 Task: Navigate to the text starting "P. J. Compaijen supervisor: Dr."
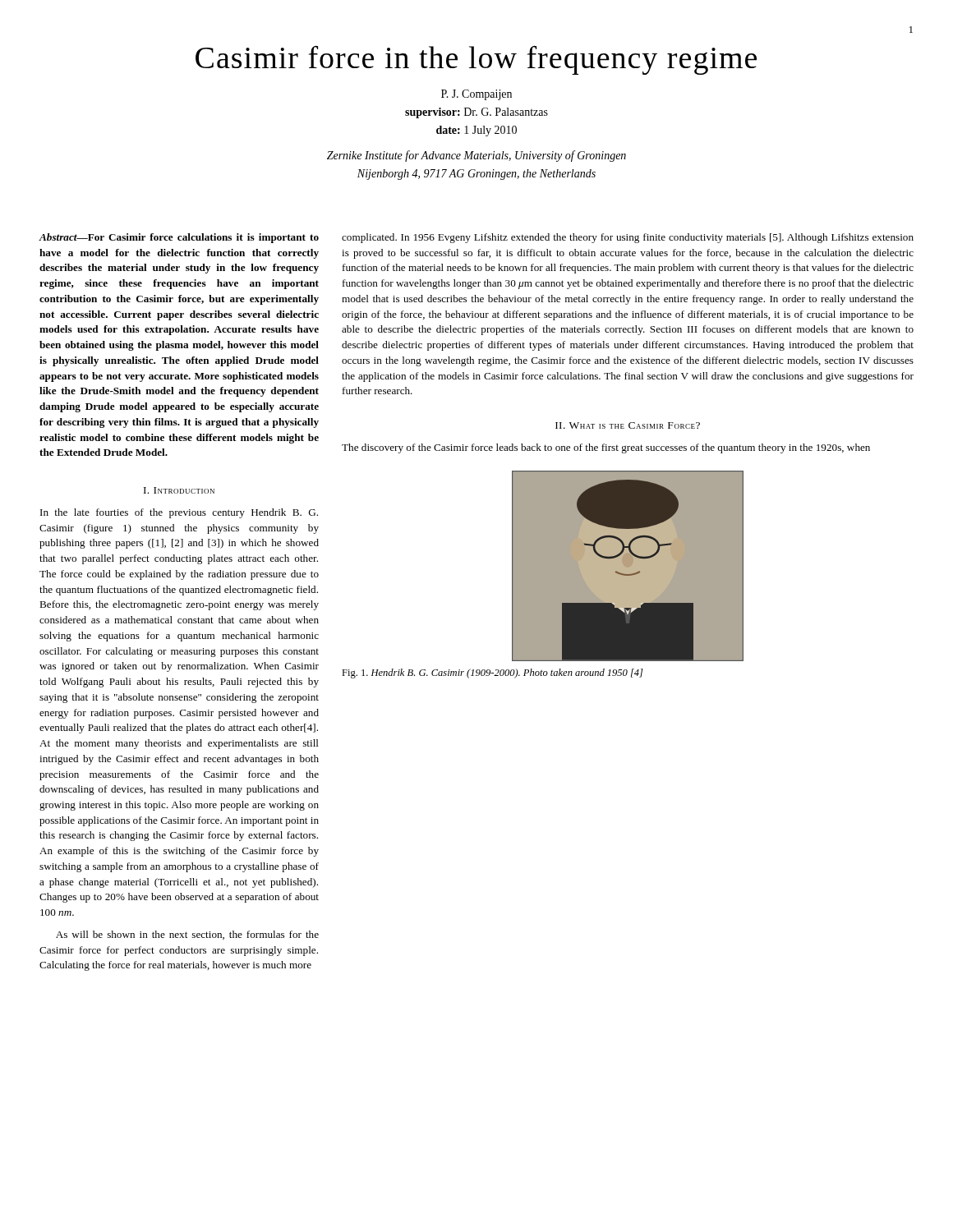tap(476, 112)
